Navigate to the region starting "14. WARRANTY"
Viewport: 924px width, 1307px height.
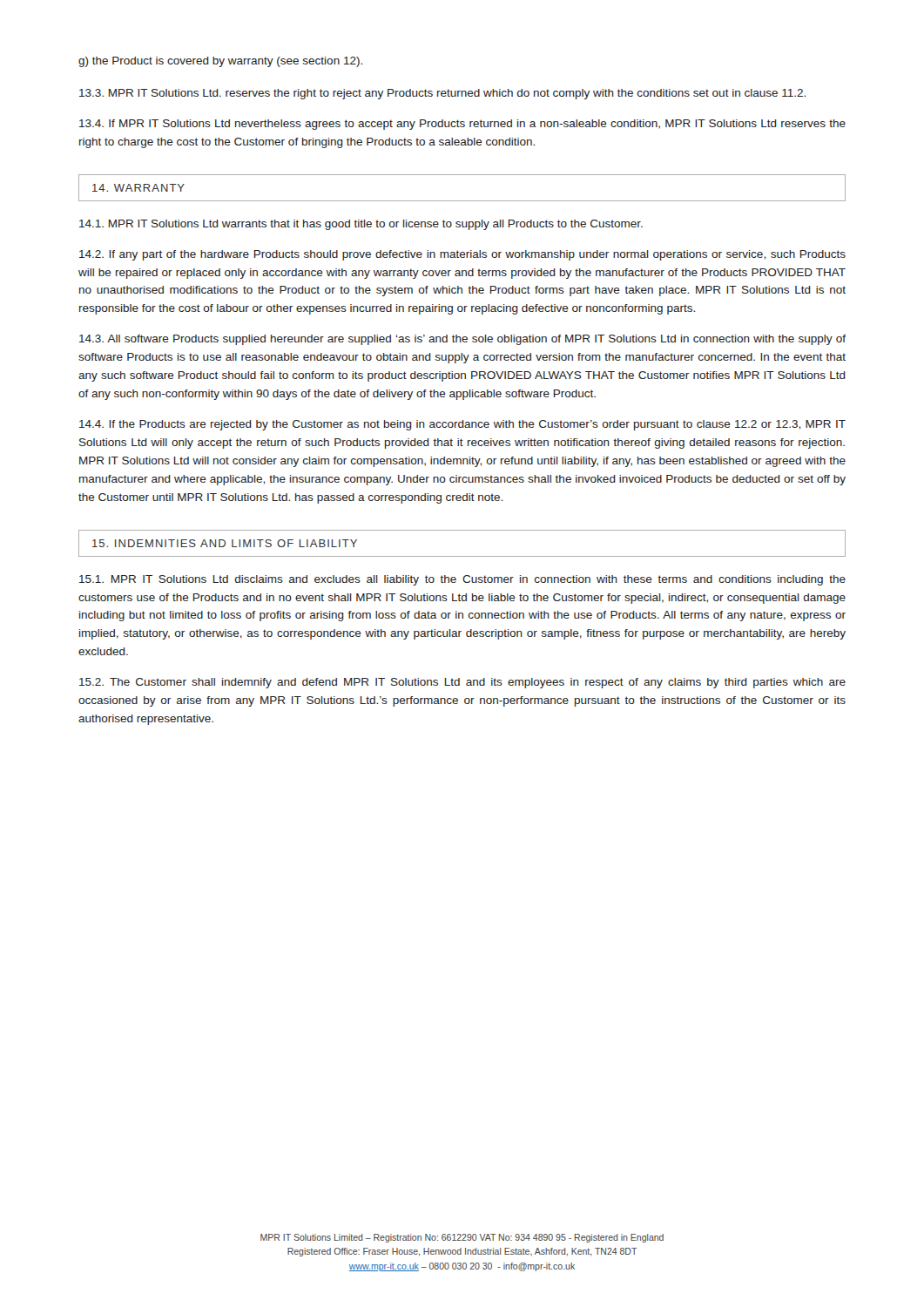click(x=139, y=188)
